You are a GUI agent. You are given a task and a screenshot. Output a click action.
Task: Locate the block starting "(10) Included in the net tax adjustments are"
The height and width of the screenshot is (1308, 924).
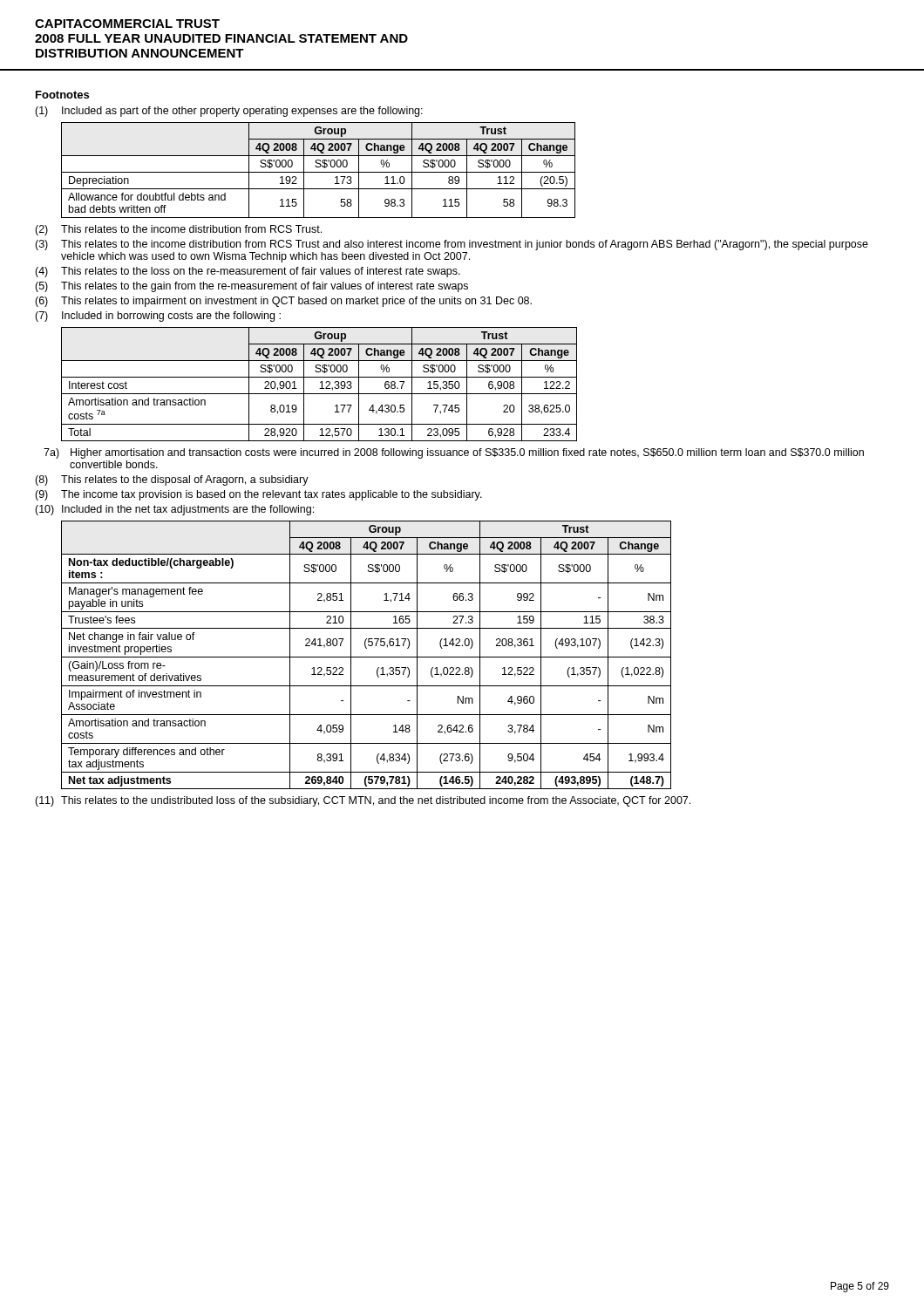[462, 509]
